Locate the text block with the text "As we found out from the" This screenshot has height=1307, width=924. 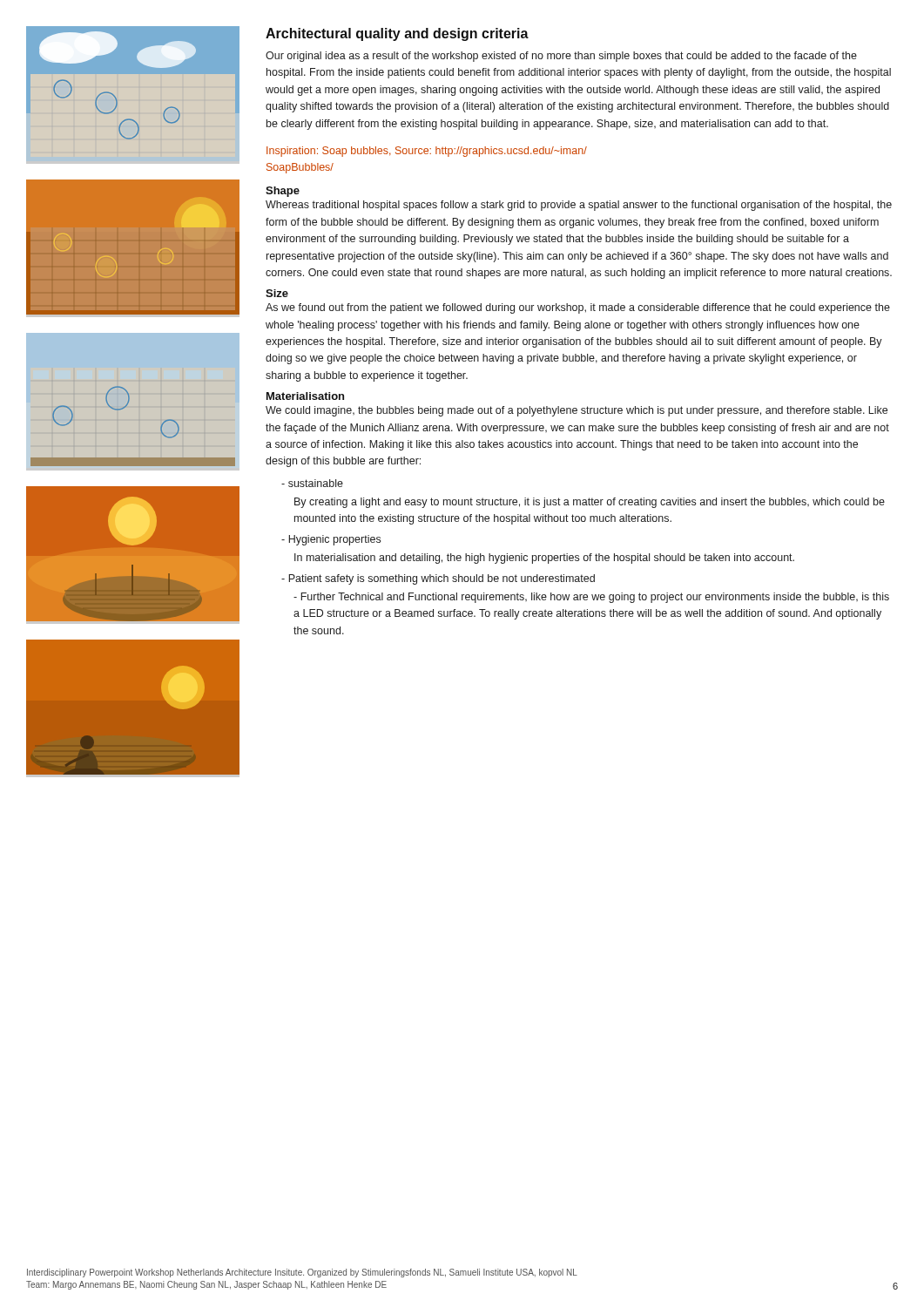[x=578, y=342]
